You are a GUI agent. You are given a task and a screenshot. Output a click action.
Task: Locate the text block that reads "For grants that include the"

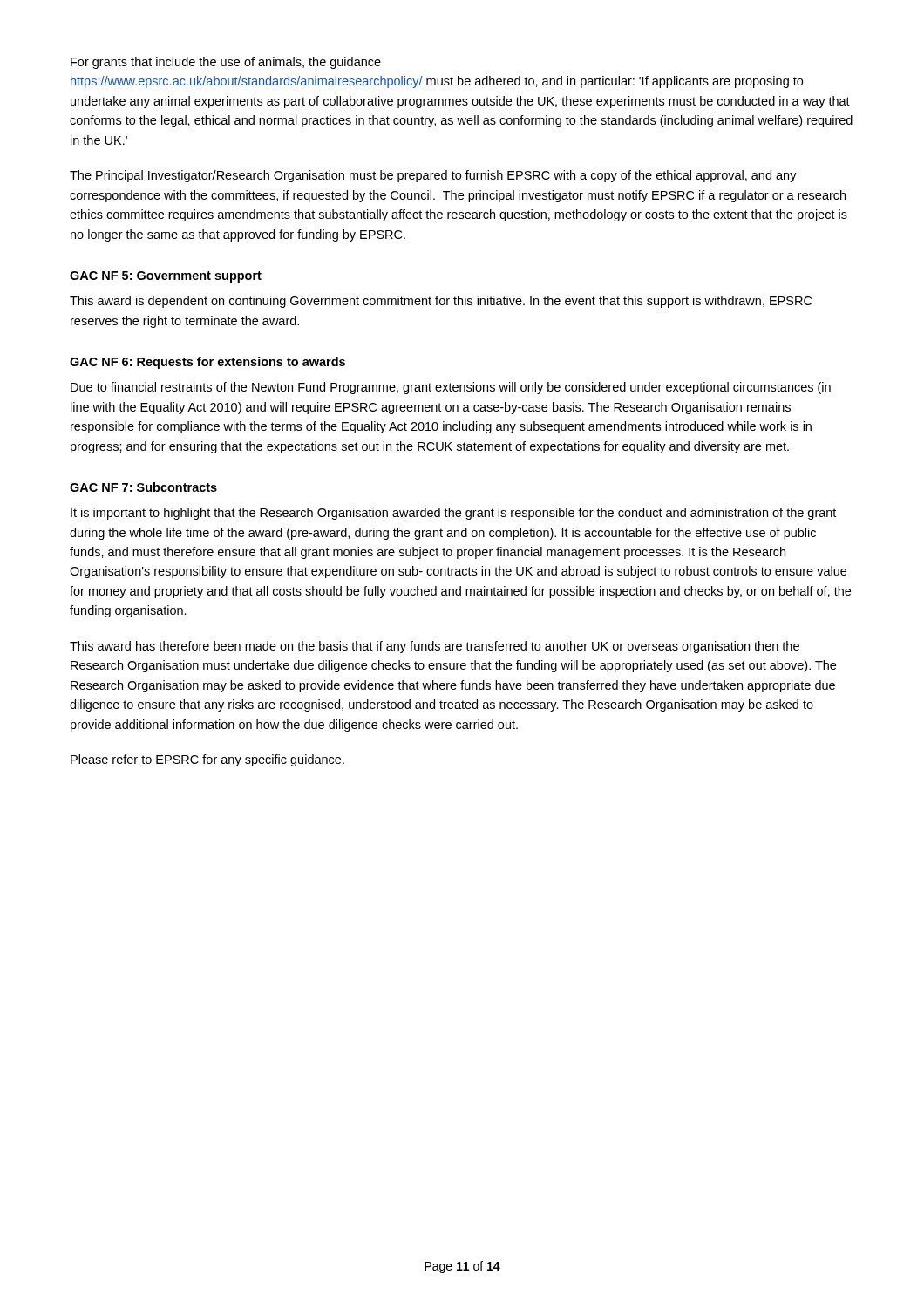[x=461, y=101]
